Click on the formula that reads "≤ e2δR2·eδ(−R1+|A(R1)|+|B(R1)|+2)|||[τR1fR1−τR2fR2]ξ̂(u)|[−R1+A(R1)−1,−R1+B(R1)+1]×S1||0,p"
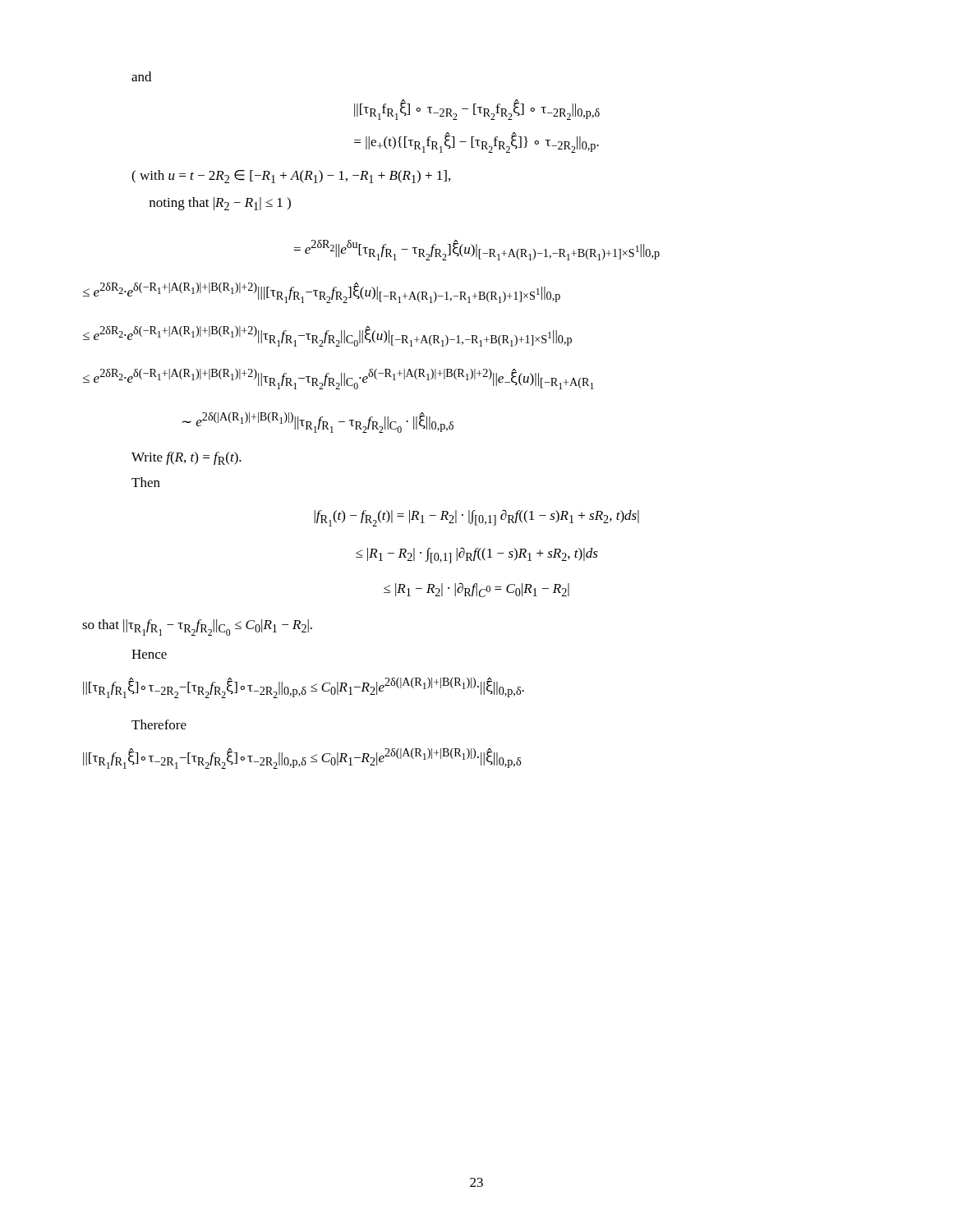Screen dimensions: 1232x953 321,293
